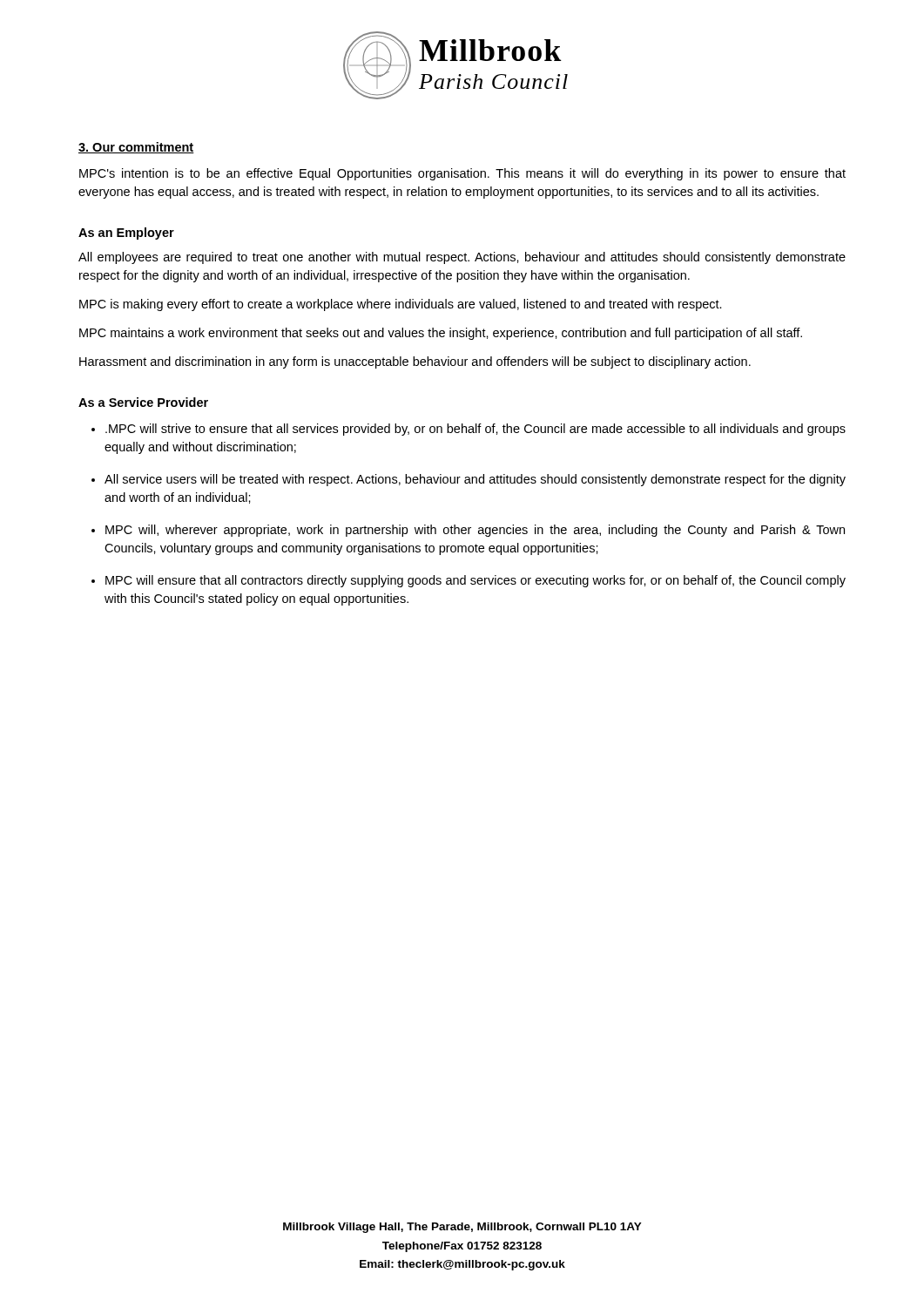The height and width of the screenshot is (1307, 924).
Task: Find the block on this page that starts "All employees are required to treat one"
Action: pyautogui.click(x=462, y=266)
